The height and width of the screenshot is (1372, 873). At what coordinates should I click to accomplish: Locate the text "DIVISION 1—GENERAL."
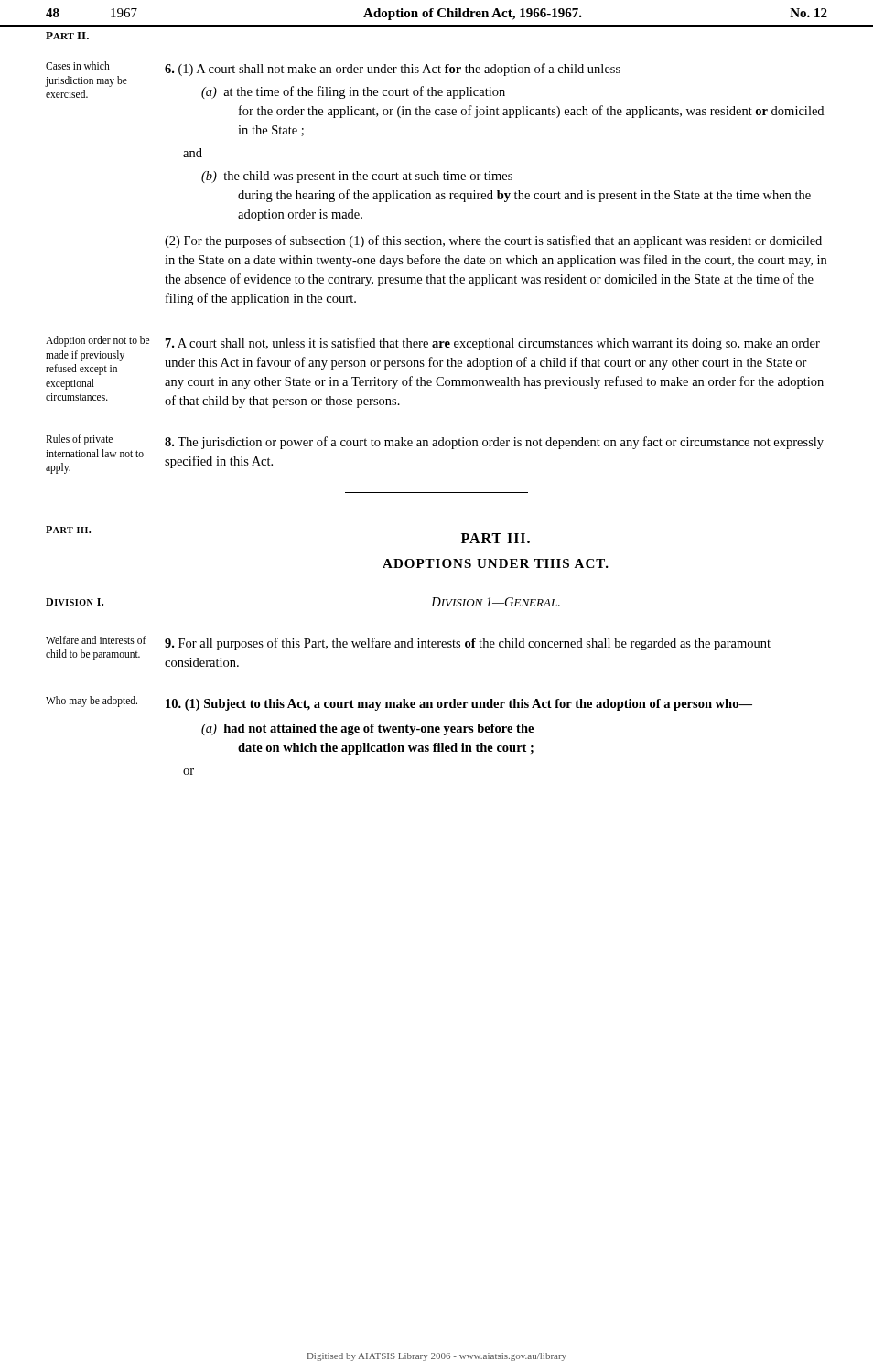(496, 602)
